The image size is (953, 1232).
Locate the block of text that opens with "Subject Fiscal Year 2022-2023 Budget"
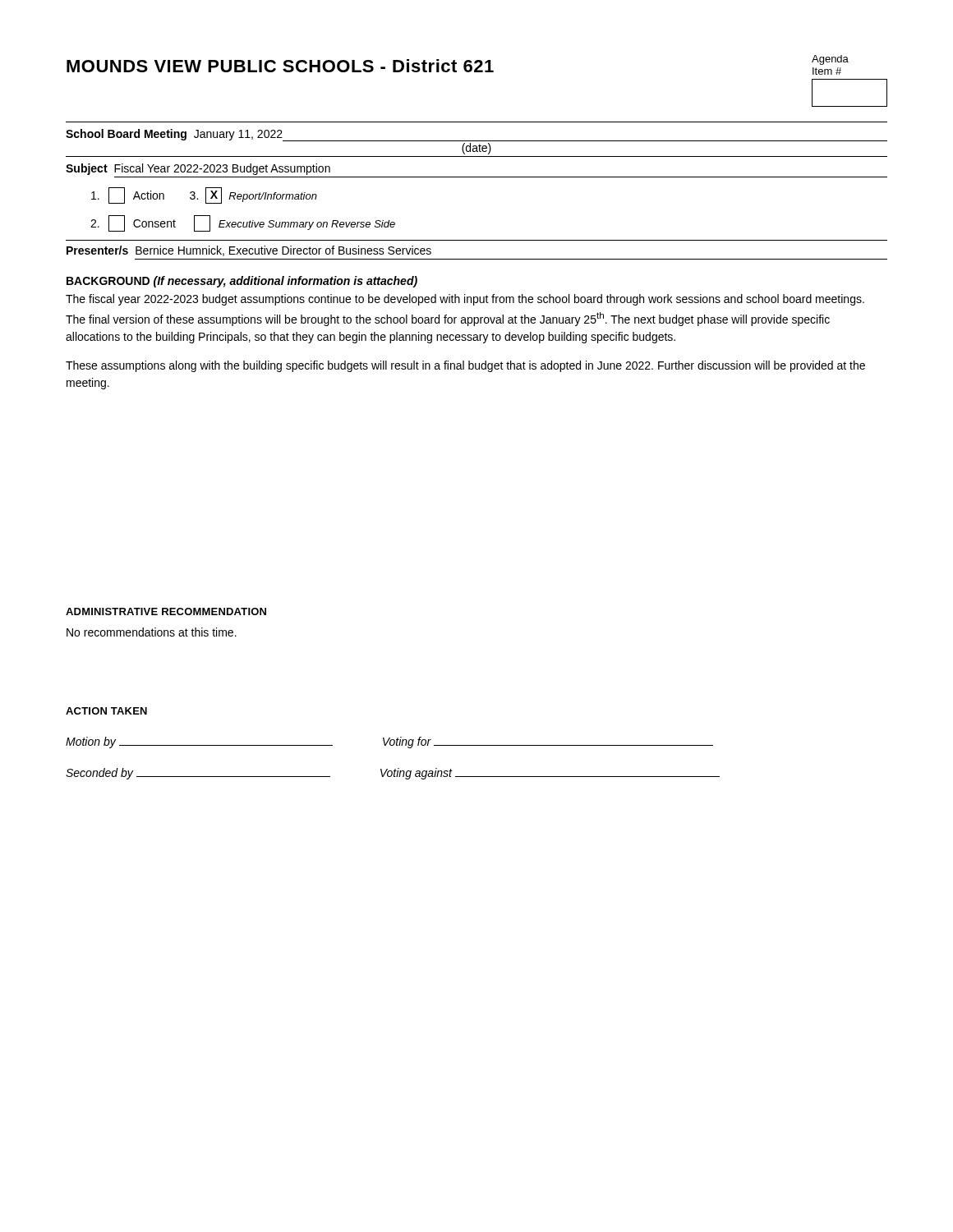tap(476, 170)
